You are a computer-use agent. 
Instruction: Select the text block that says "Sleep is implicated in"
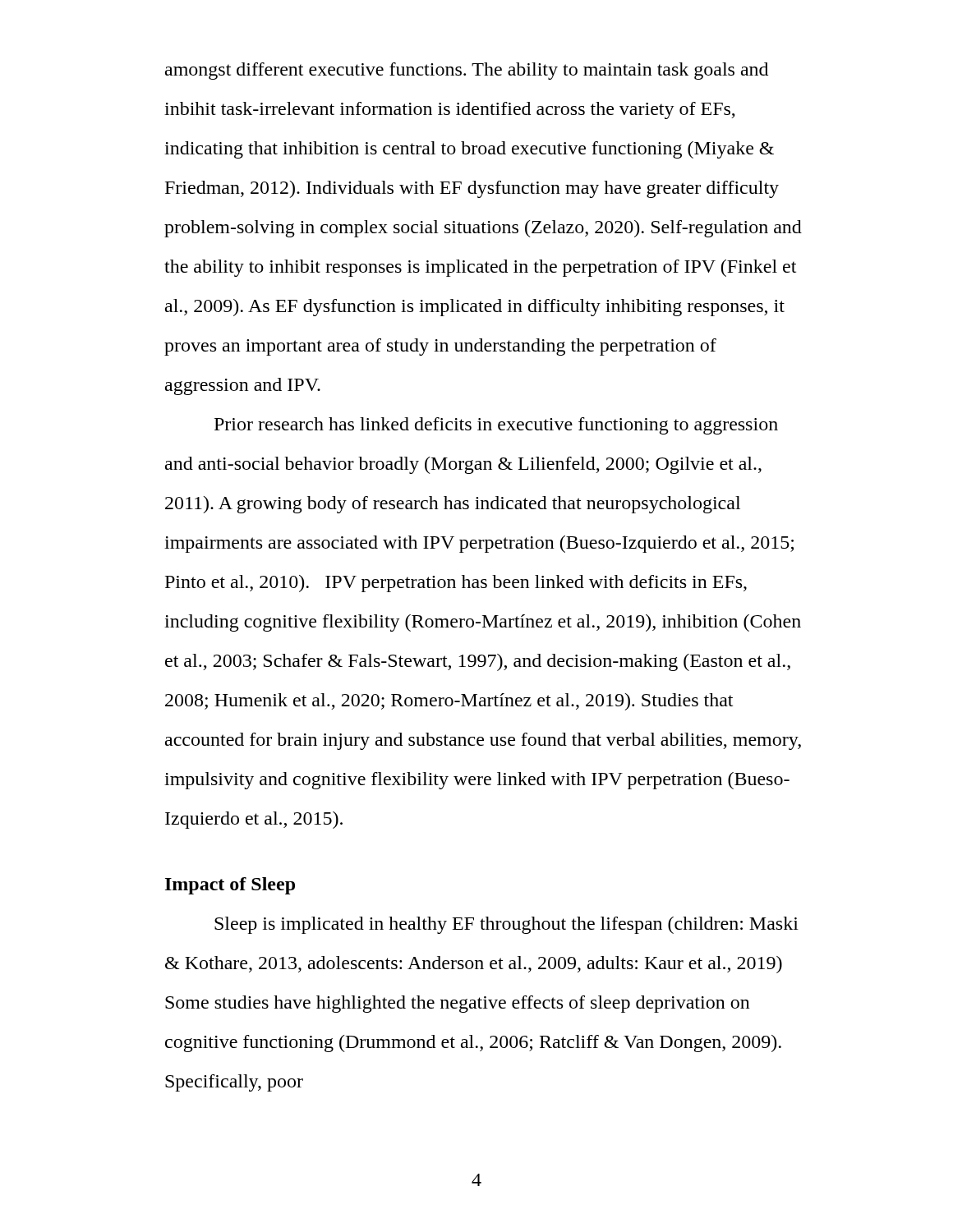coord(481,1002)
